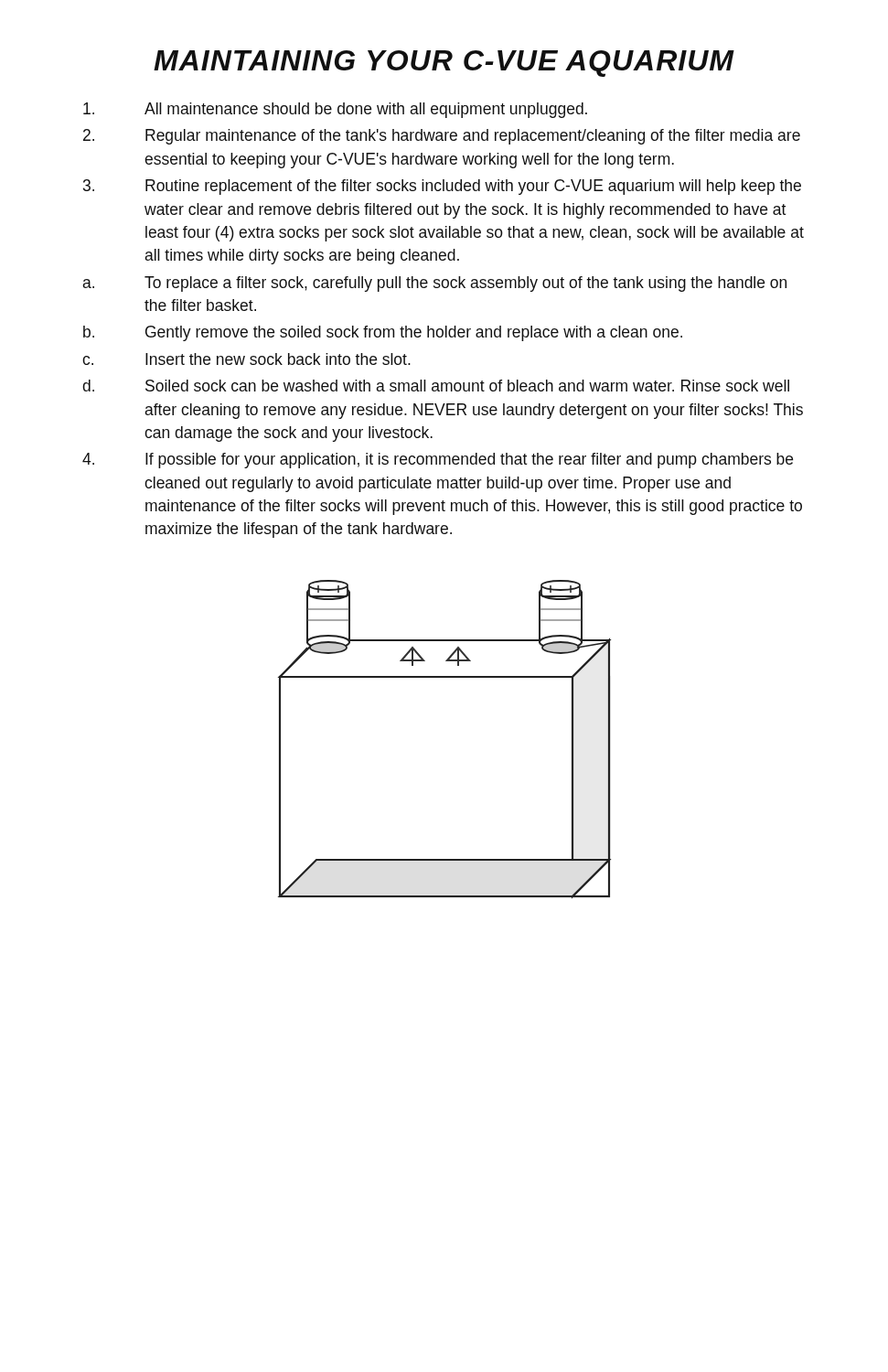888x1372 pixels.
Task: Click the passage that begins "d. Soiled sock can be washed with a"
Action: [x=444, y=410]
